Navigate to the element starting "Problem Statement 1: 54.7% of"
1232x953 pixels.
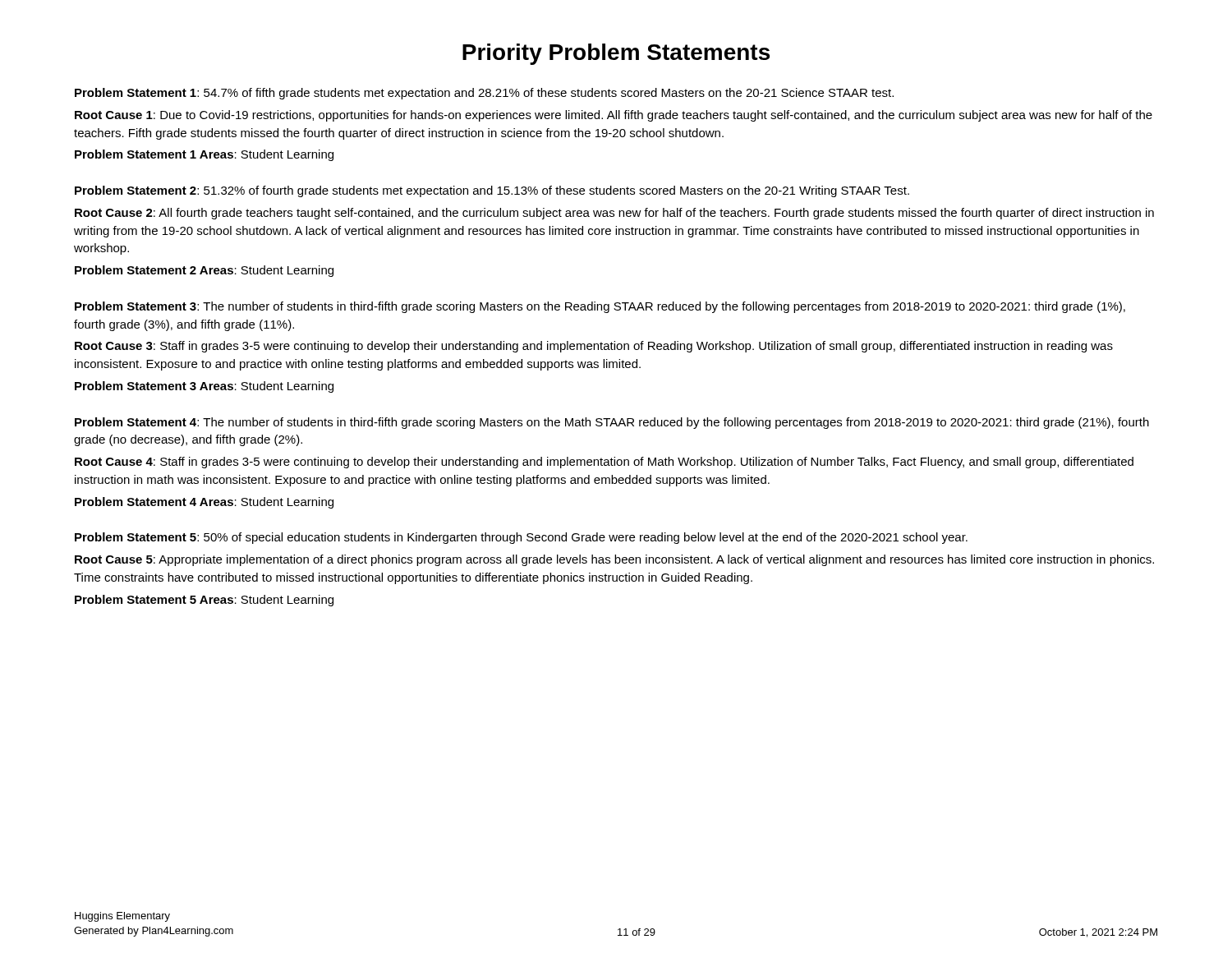tap(484, 92)
